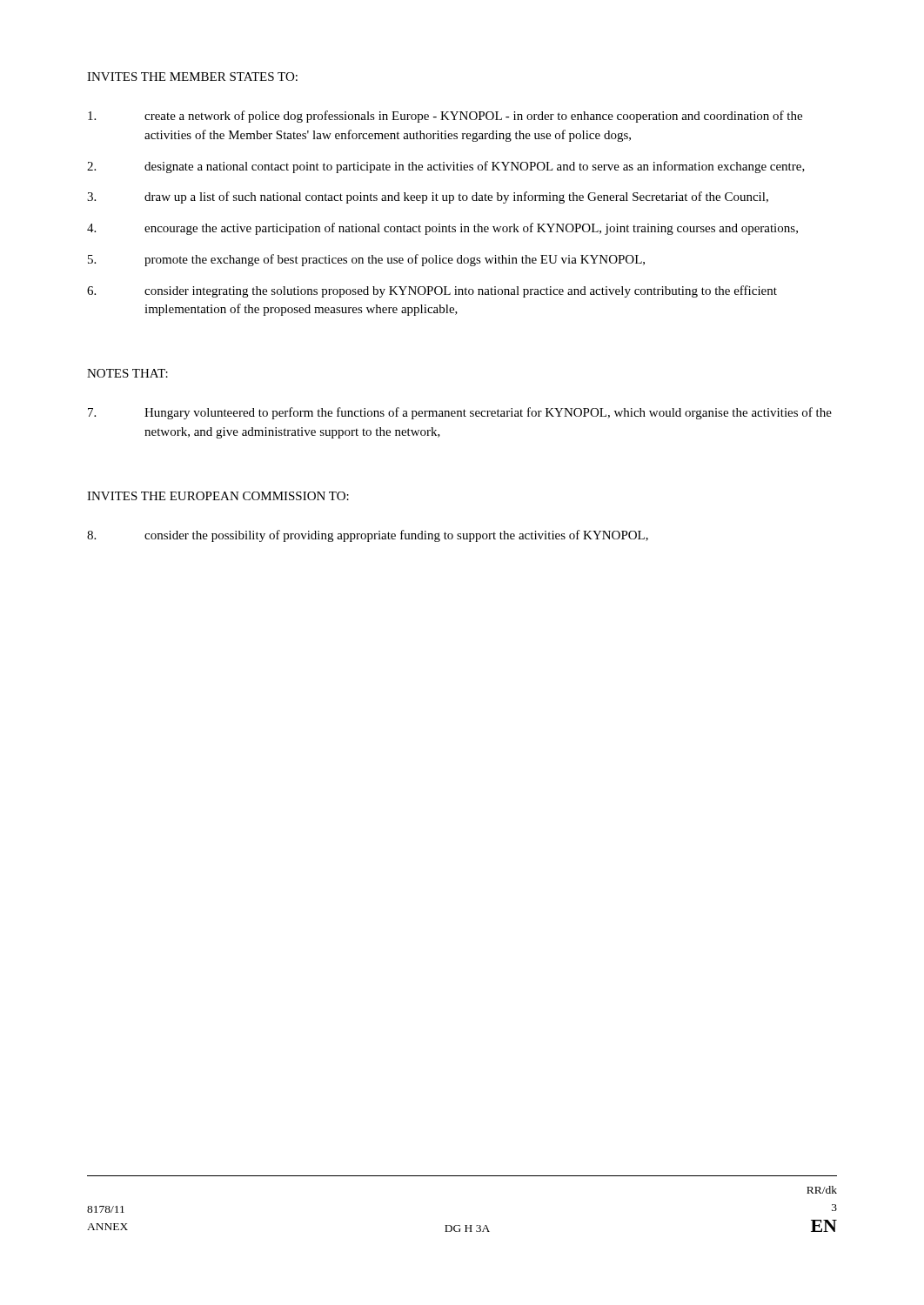This screenshot has height=1305, width=924.
Task: Locate the region starting "6. consider integrating the"
Action: pyautogui.click(x=462, y=300)
